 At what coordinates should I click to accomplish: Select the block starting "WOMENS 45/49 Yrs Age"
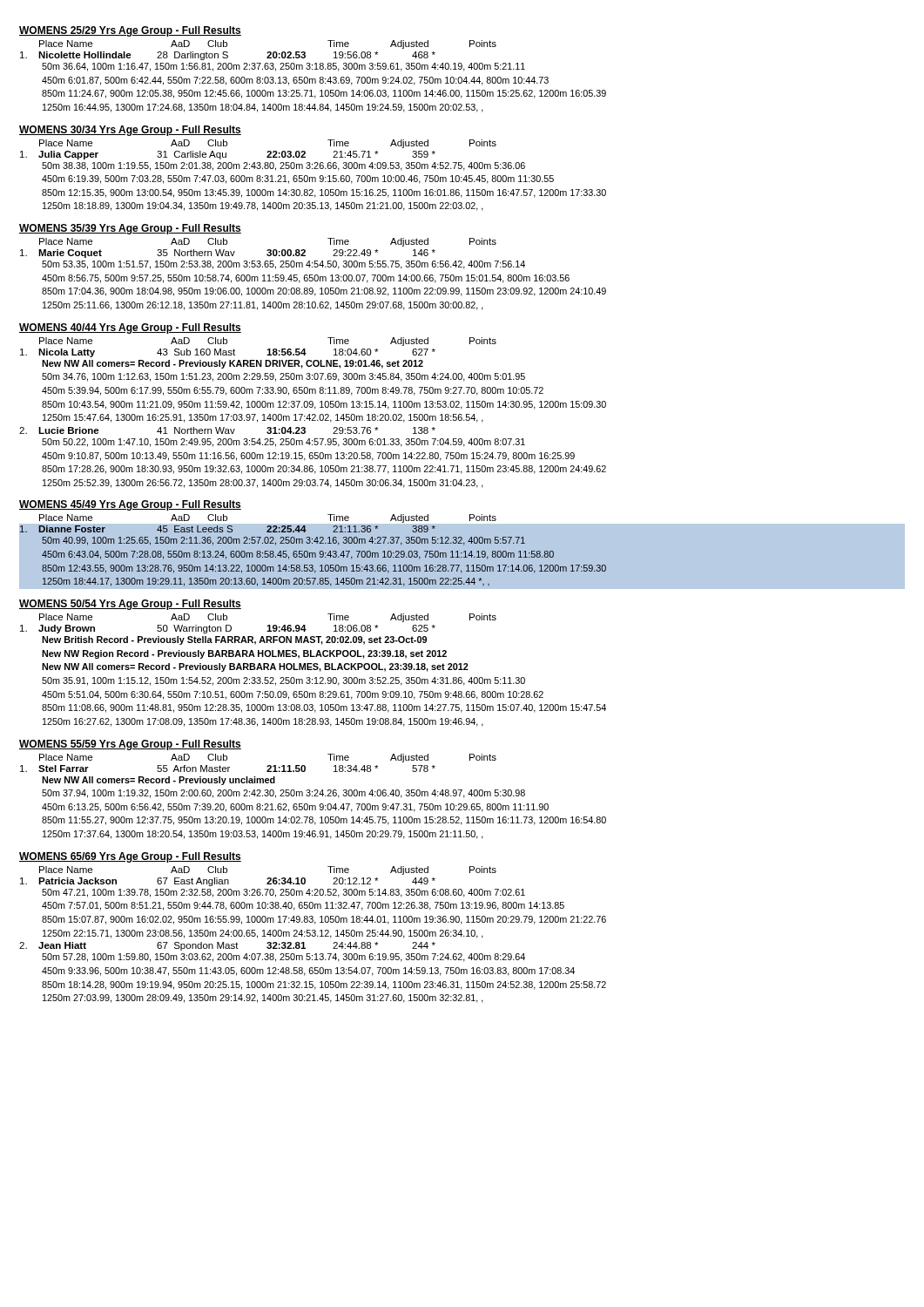click(x=130, y=505)
